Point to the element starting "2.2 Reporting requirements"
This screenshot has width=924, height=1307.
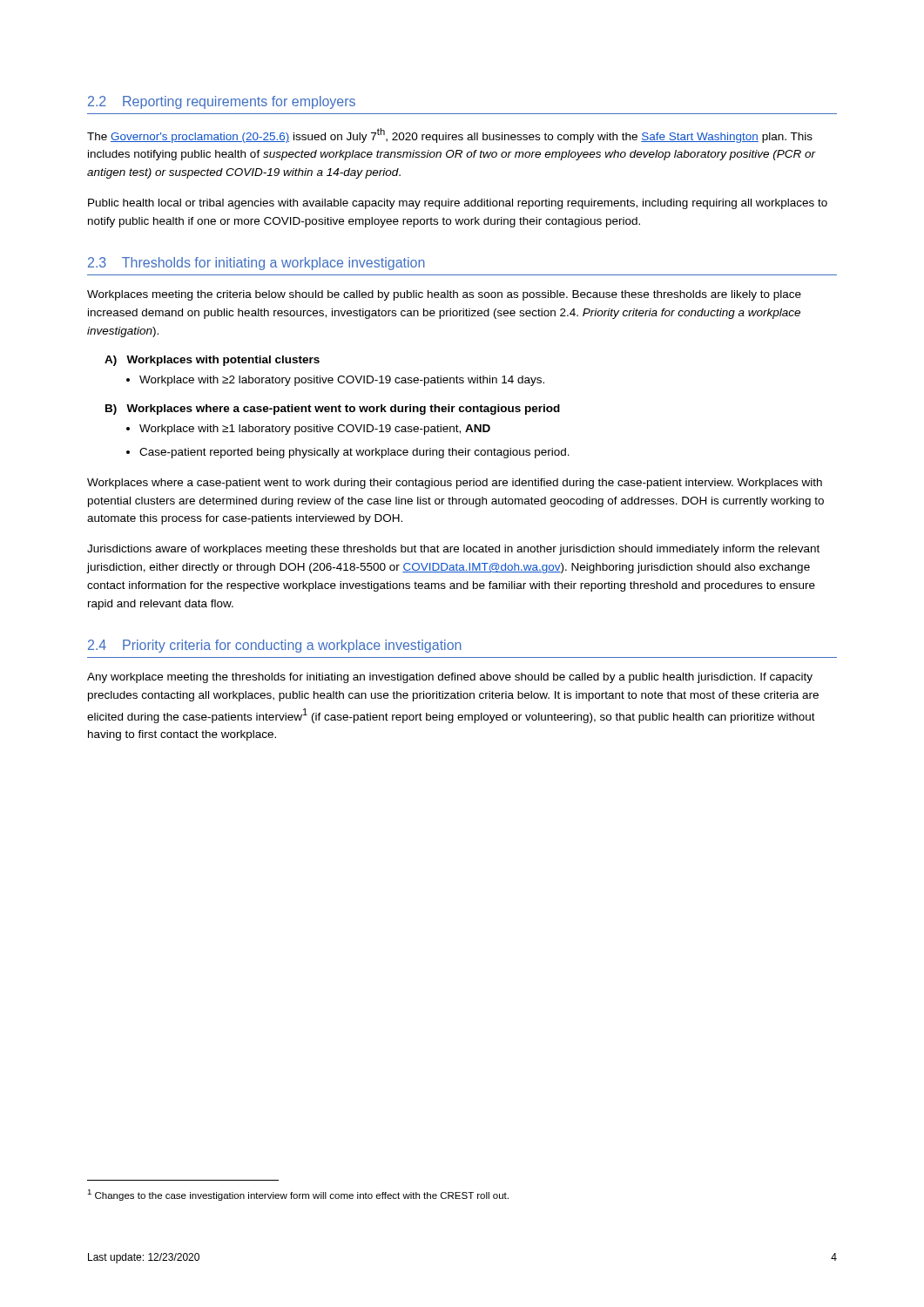[221, 101]
